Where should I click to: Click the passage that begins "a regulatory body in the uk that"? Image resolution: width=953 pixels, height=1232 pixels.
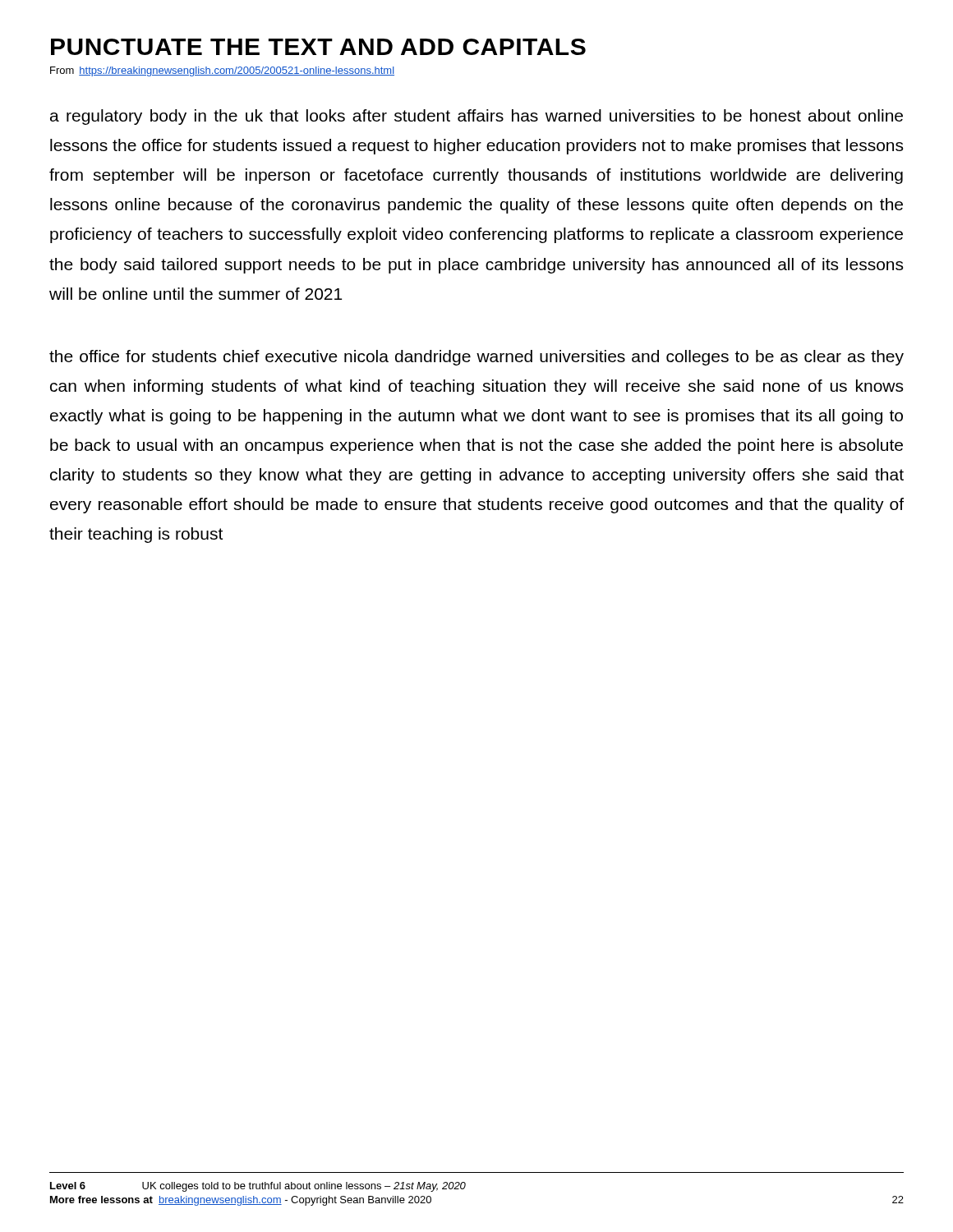[x=476, y=204]
